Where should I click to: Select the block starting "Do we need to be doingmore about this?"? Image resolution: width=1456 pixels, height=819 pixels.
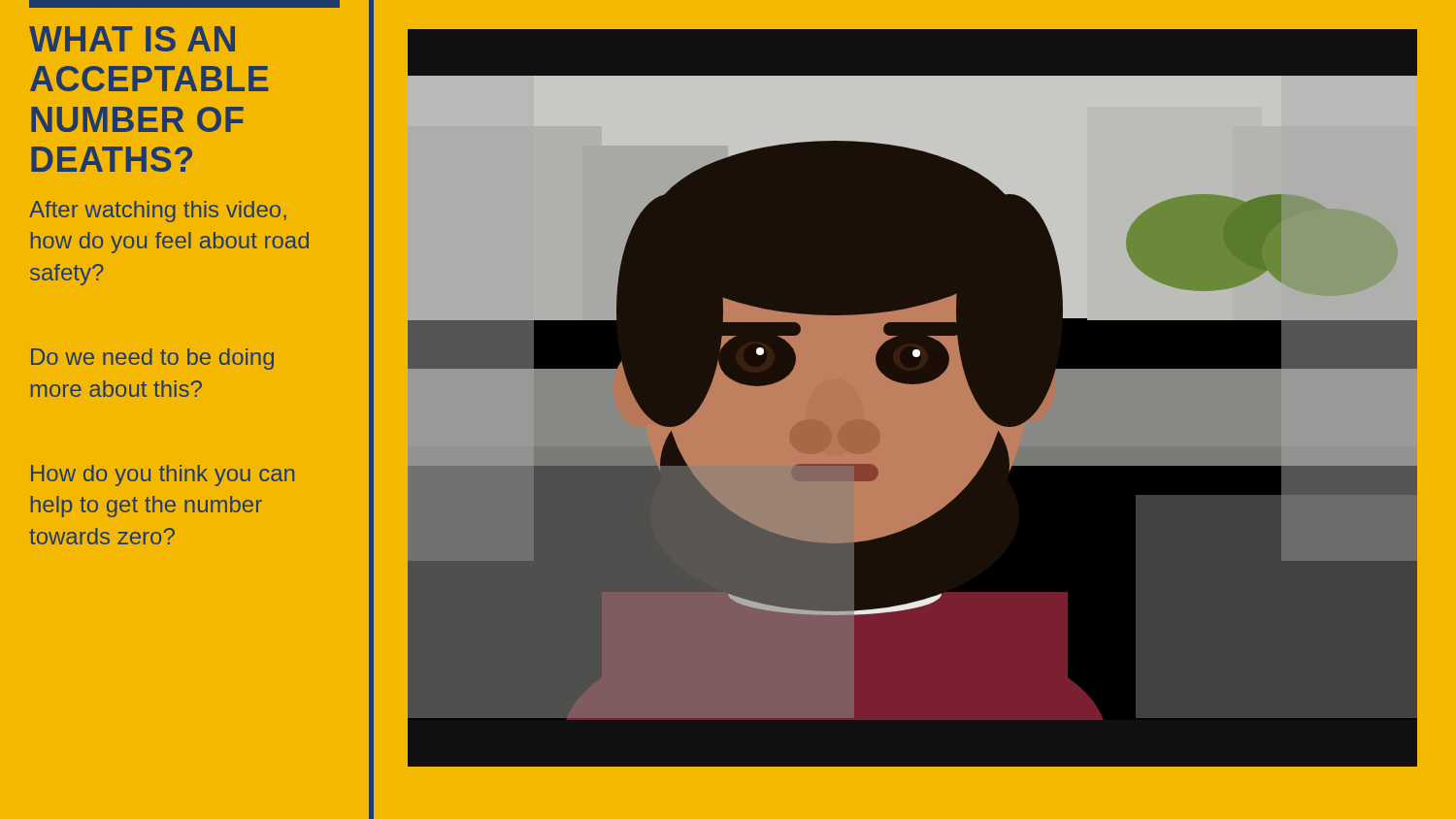tap(152, 372)
